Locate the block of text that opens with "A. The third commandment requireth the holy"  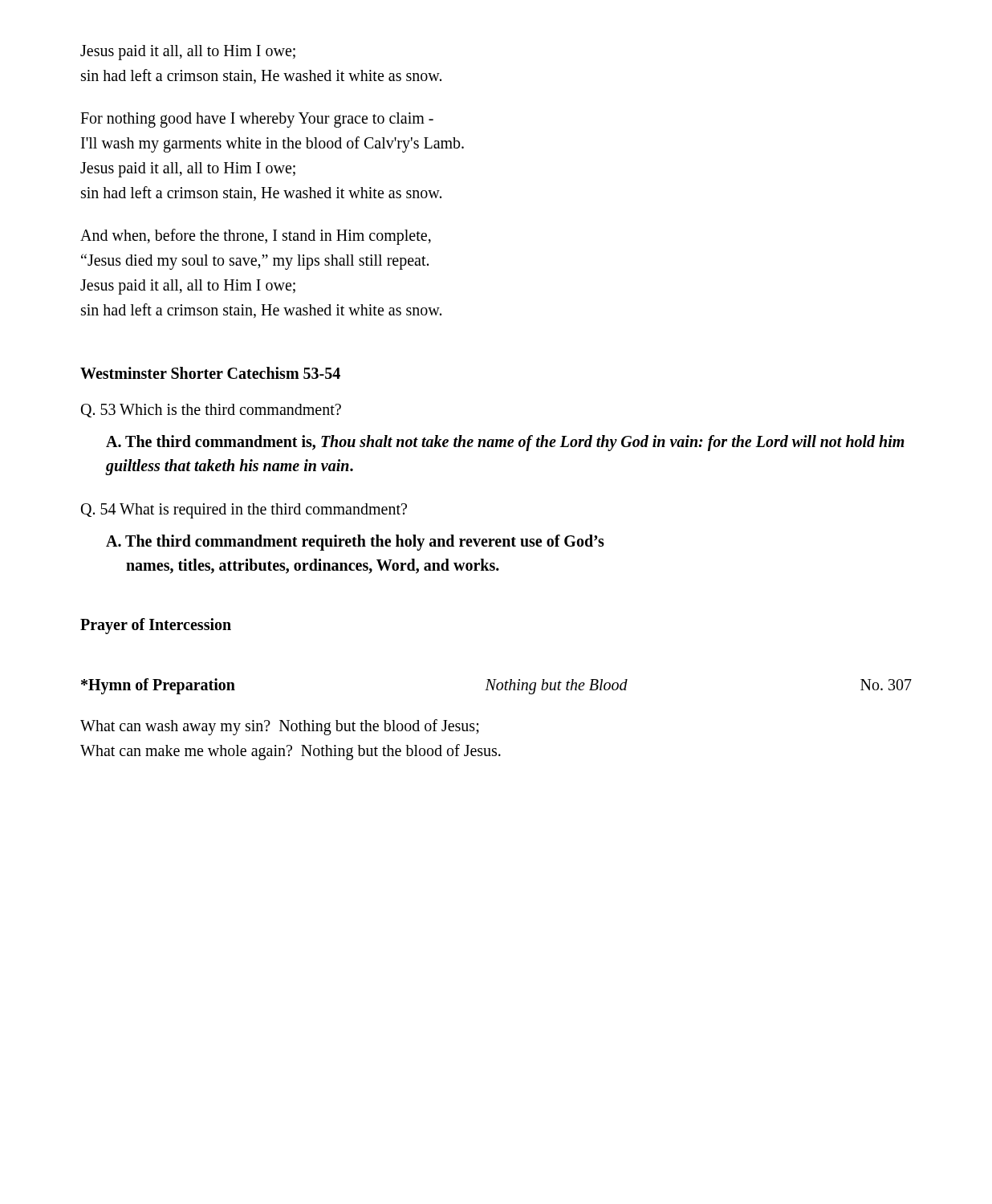point(355,553)
